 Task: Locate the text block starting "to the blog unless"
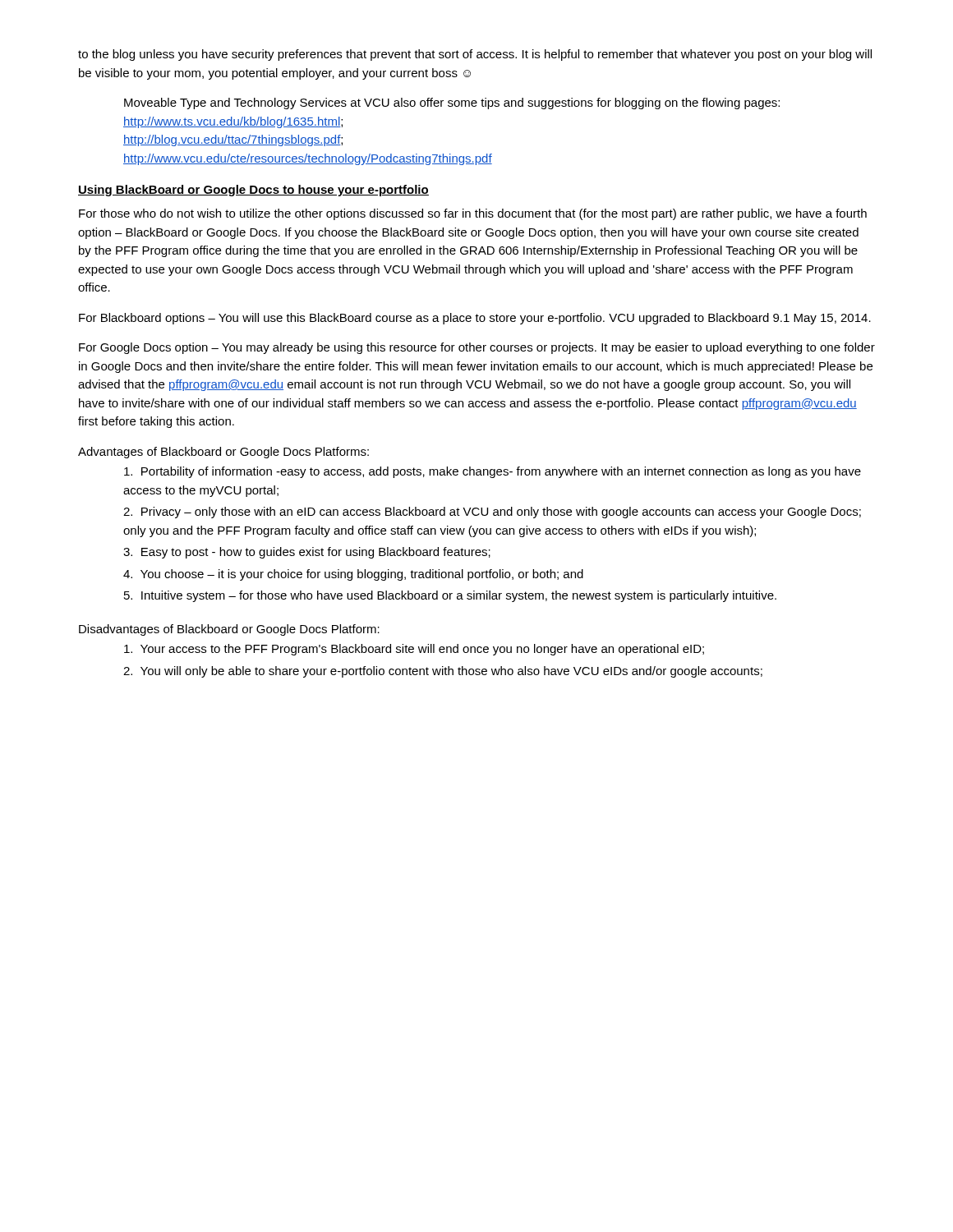pyautogui.click(x=475, y=63)
